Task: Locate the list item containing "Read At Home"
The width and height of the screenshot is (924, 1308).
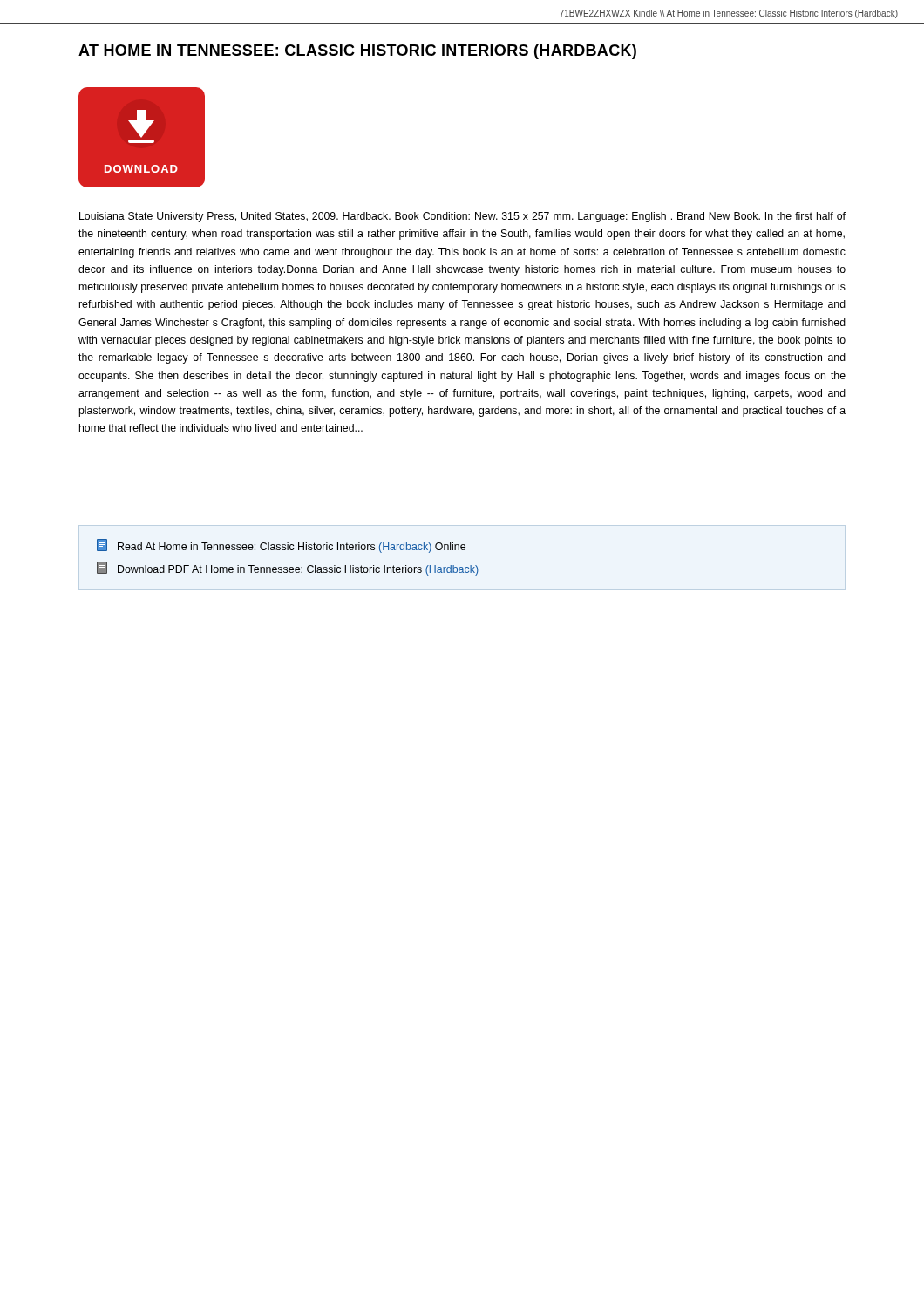Action: click(280, 546)
